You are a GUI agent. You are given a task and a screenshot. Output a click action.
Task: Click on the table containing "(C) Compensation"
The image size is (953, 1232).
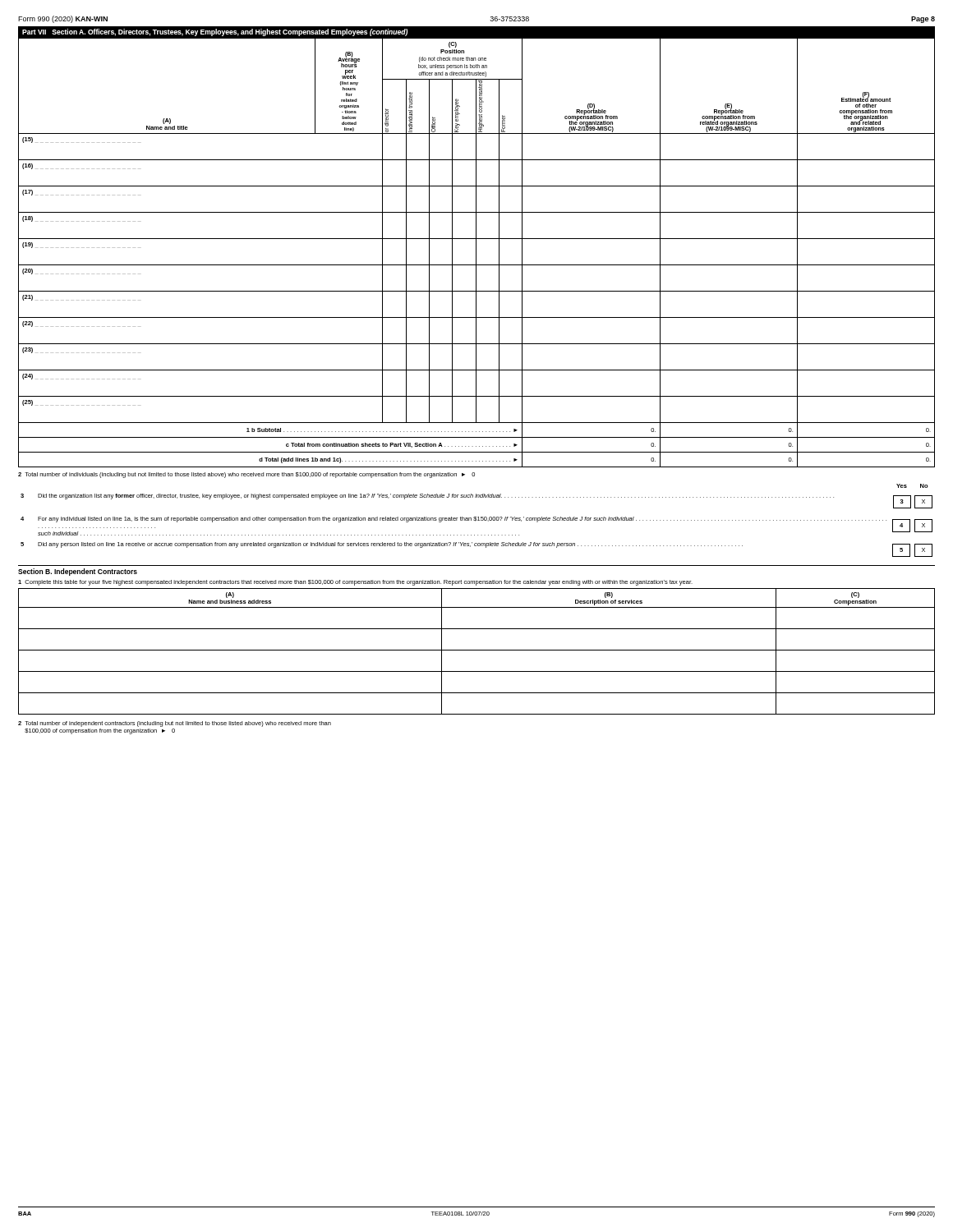point(476,651)
